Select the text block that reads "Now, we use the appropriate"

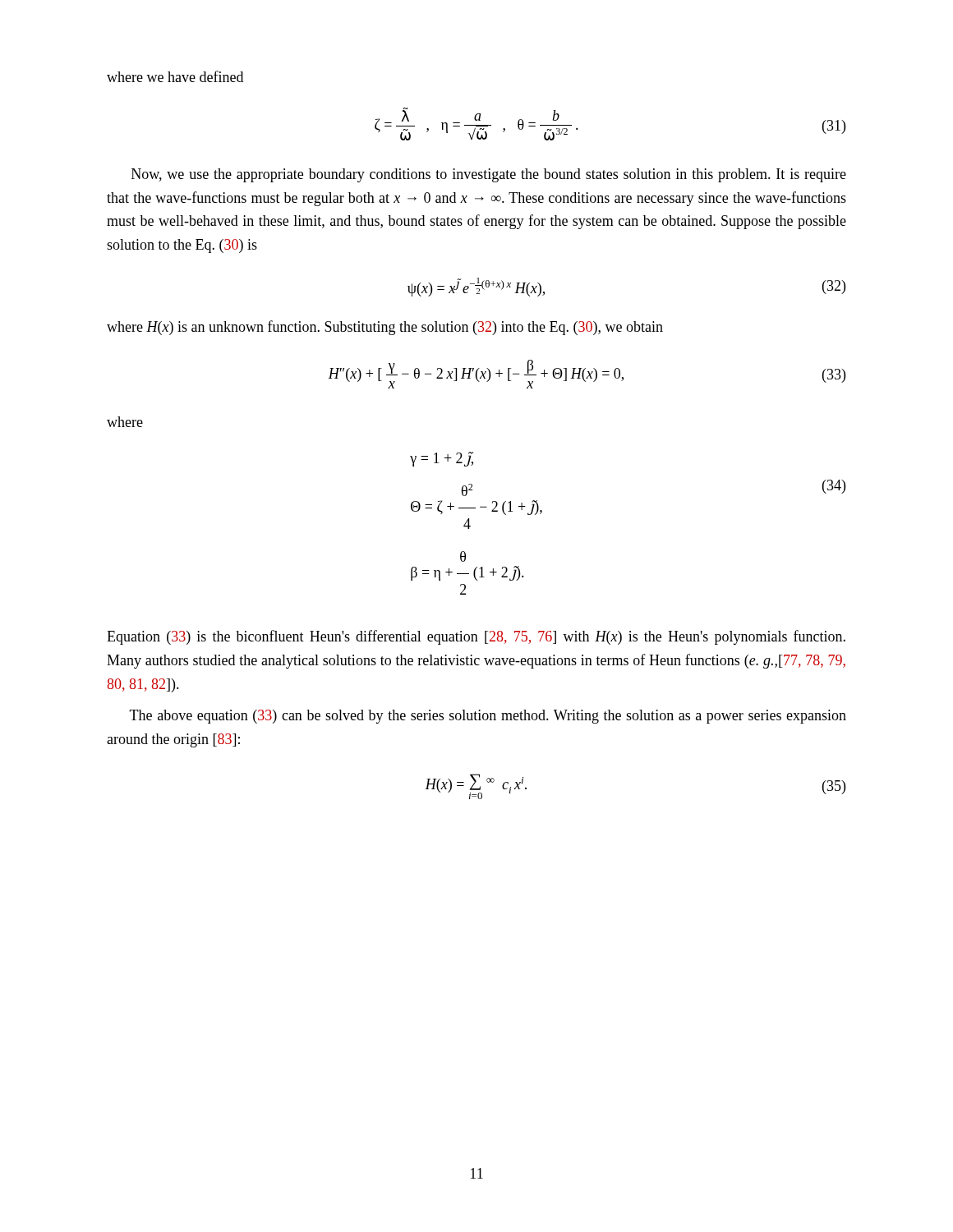coord(476,209)
